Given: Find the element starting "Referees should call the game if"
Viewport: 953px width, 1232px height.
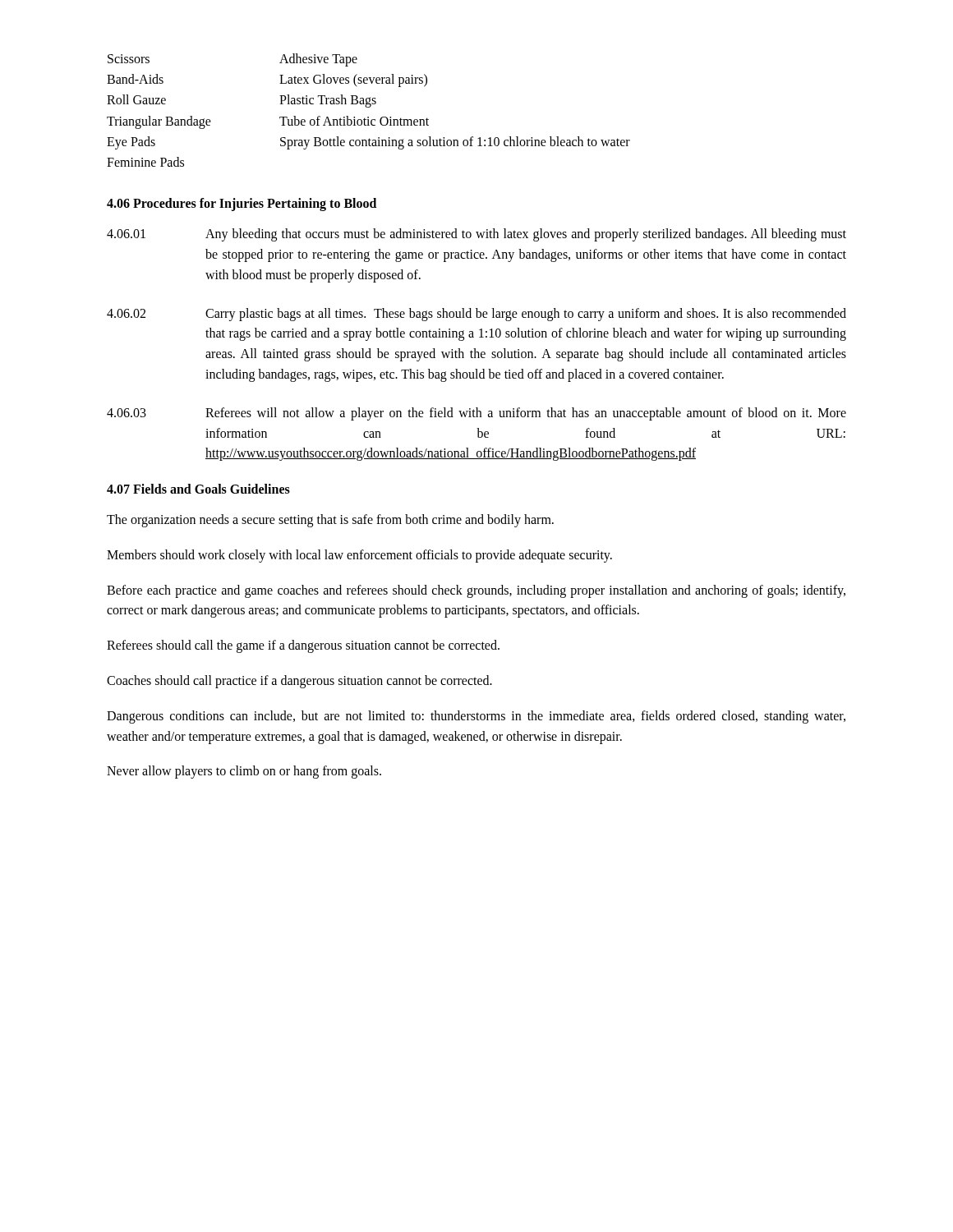Looking at the screenshot, I should [304, 645].
